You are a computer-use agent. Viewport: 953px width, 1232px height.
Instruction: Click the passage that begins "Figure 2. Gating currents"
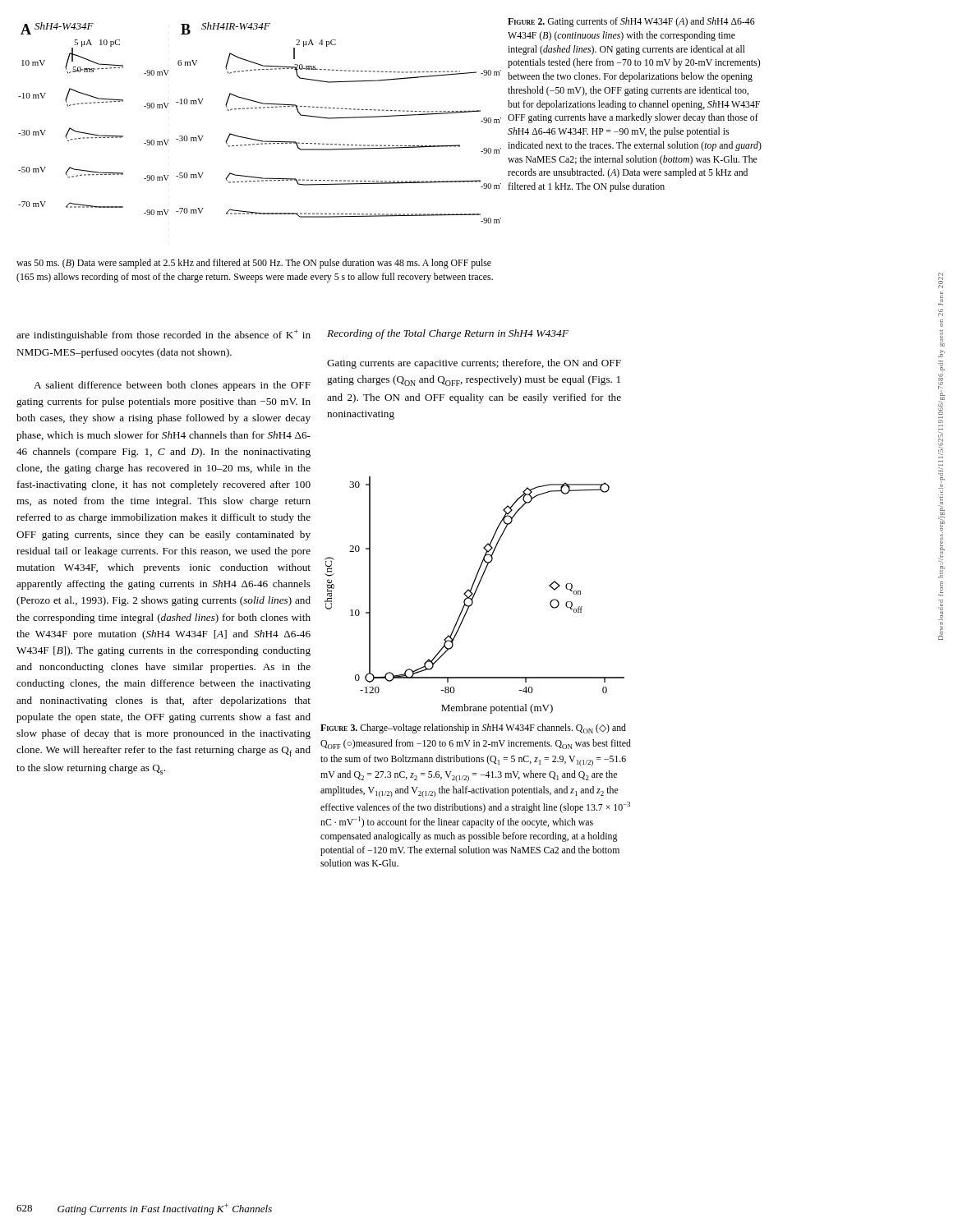click(635, 104)
